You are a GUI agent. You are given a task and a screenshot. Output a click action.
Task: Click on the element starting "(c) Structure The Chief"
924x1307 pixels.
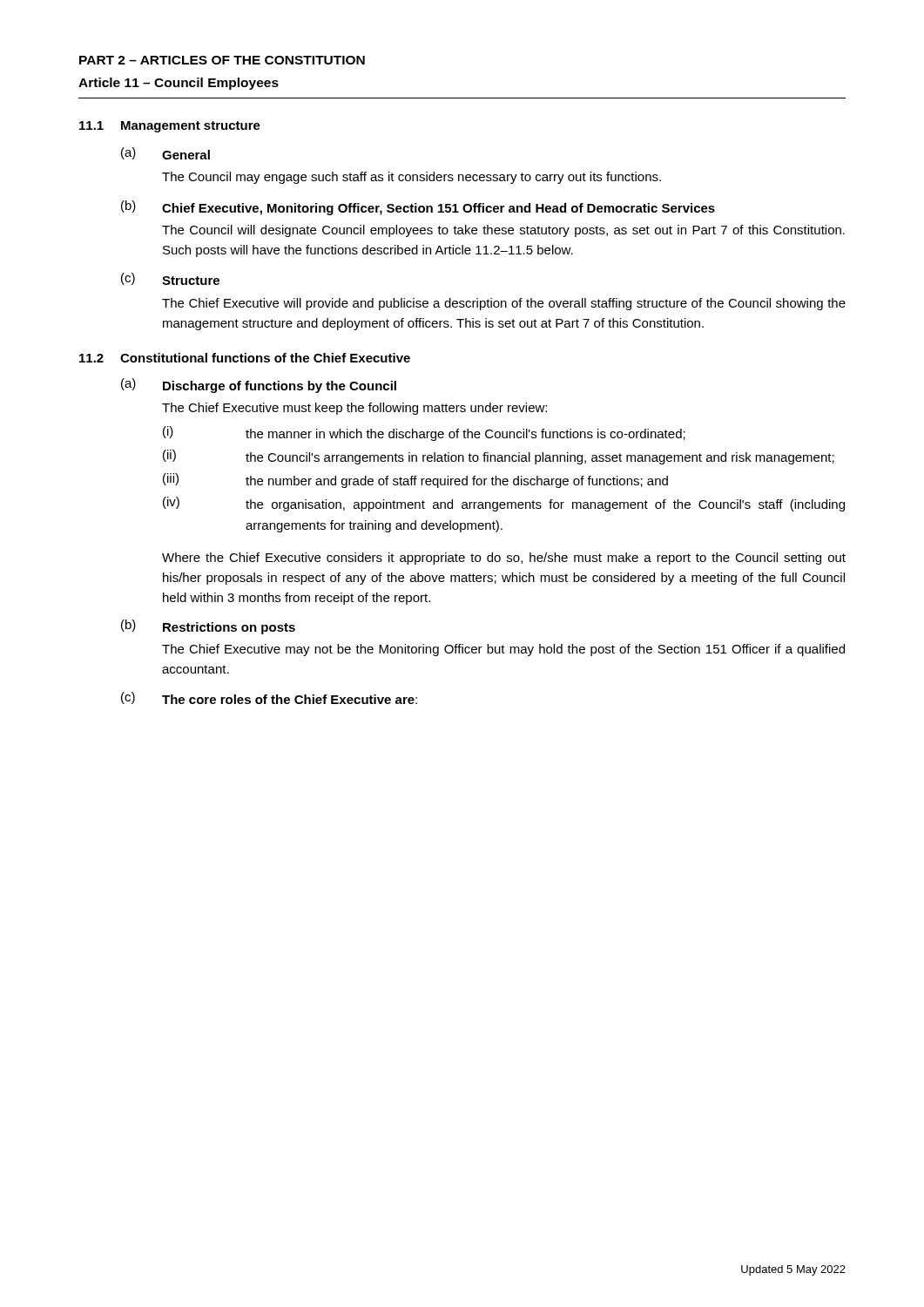[483, 302]
